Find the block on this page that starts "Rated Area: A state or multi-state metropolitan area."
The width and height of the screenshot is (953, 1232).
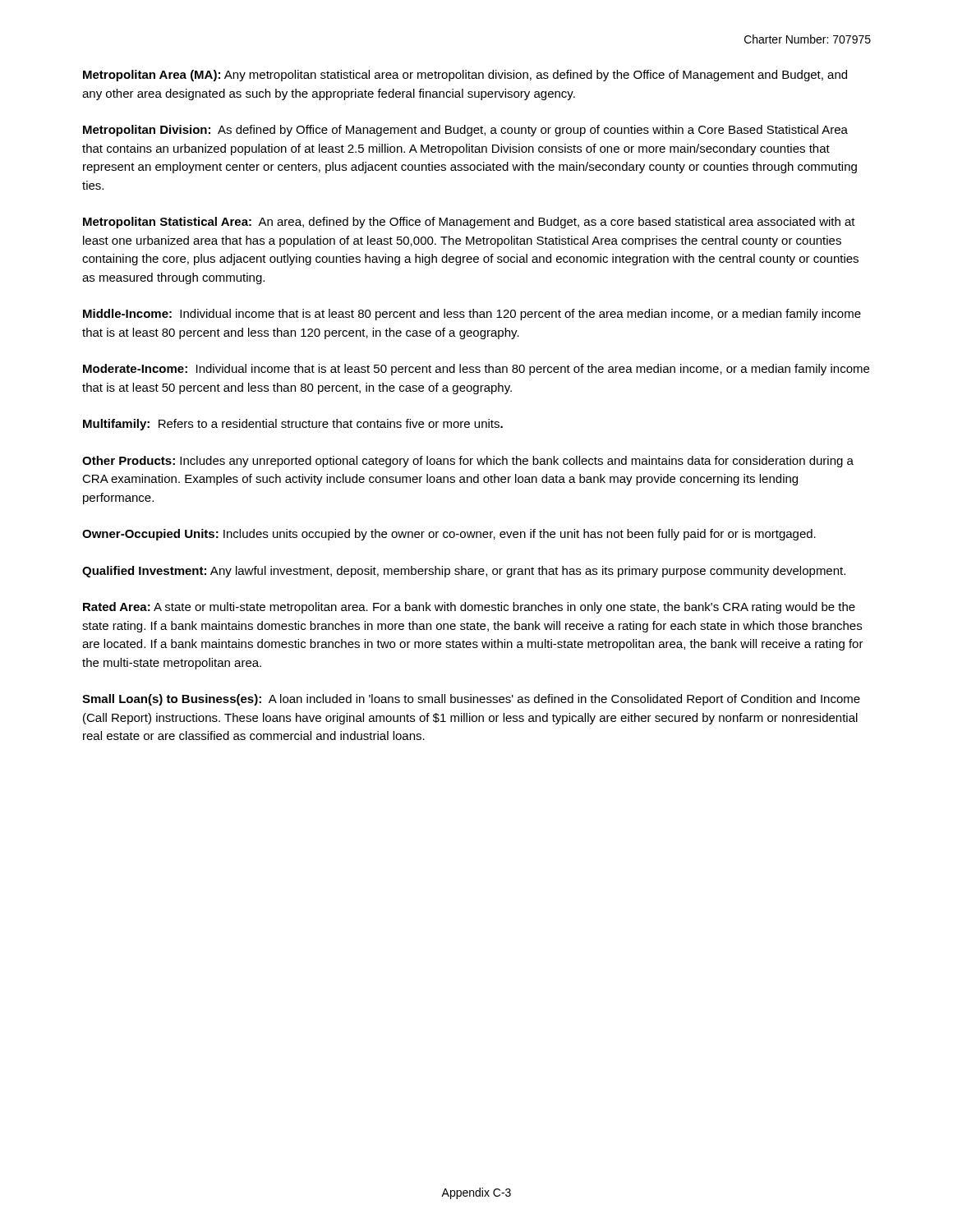[x=473, y=634]
